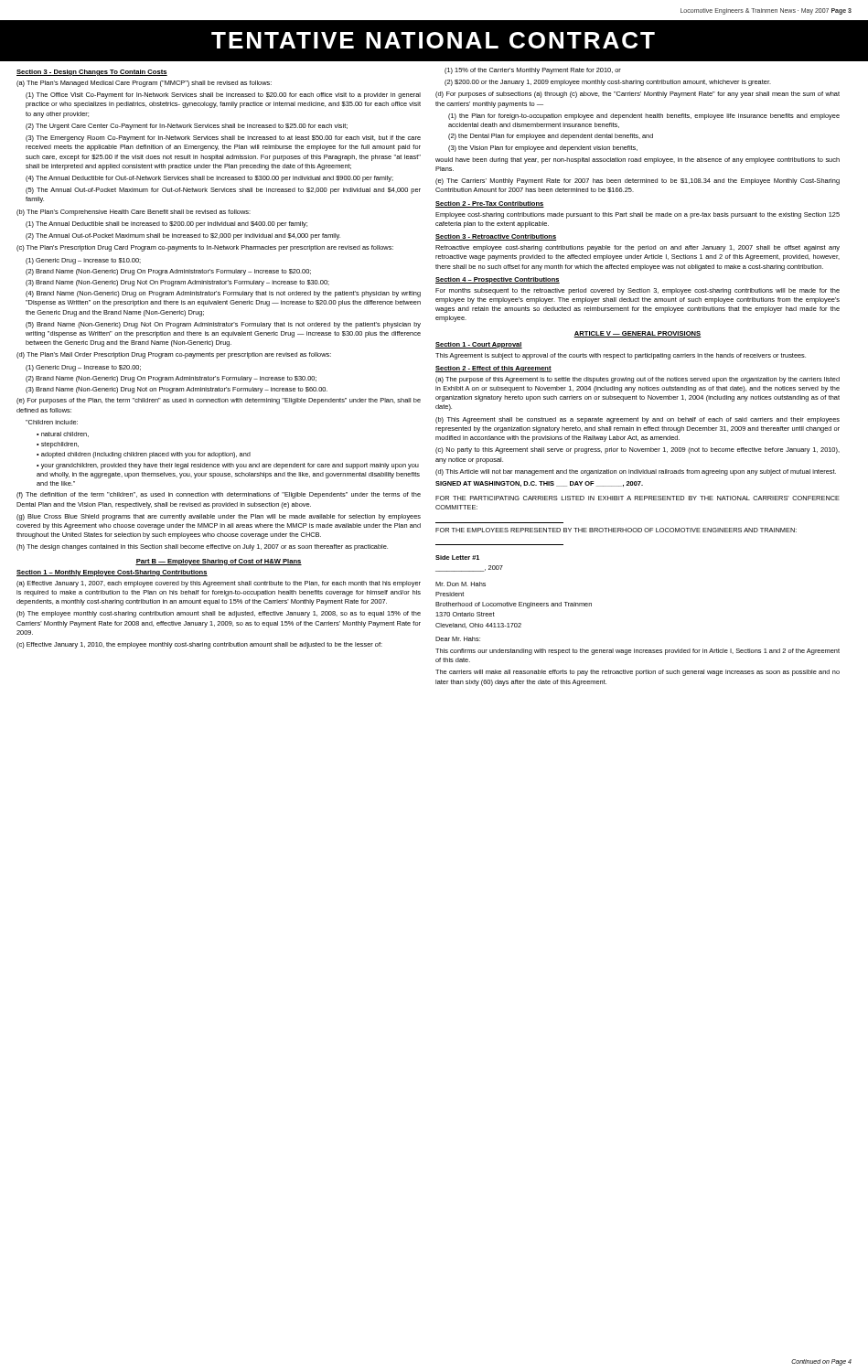Select the block starting "(d) This Article will not bar management and"
This screenshot has width=868, height=1372.
click(x=636, y=471)
